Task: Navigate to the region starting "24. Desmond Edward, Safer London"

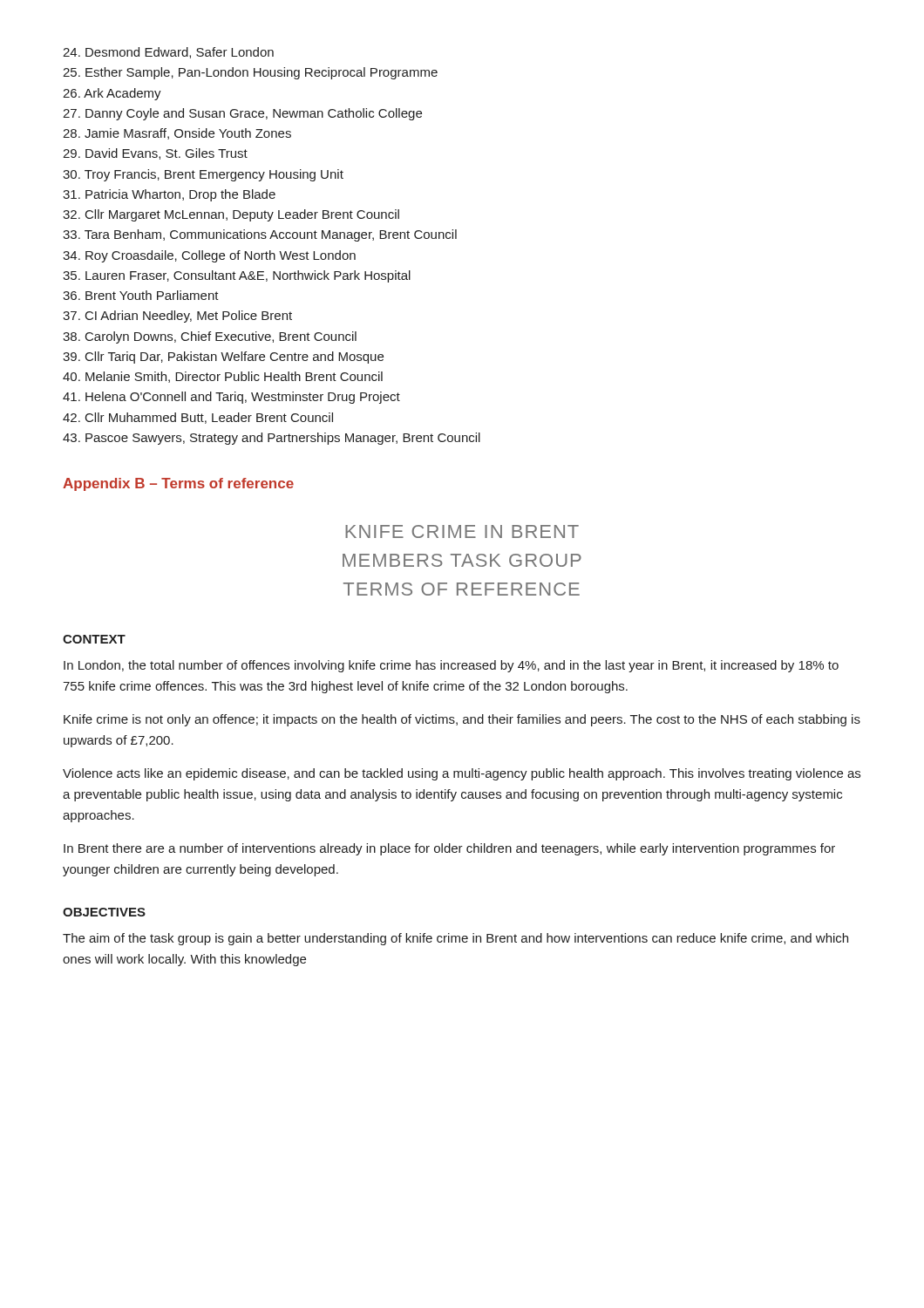Action: click(168, 52)
